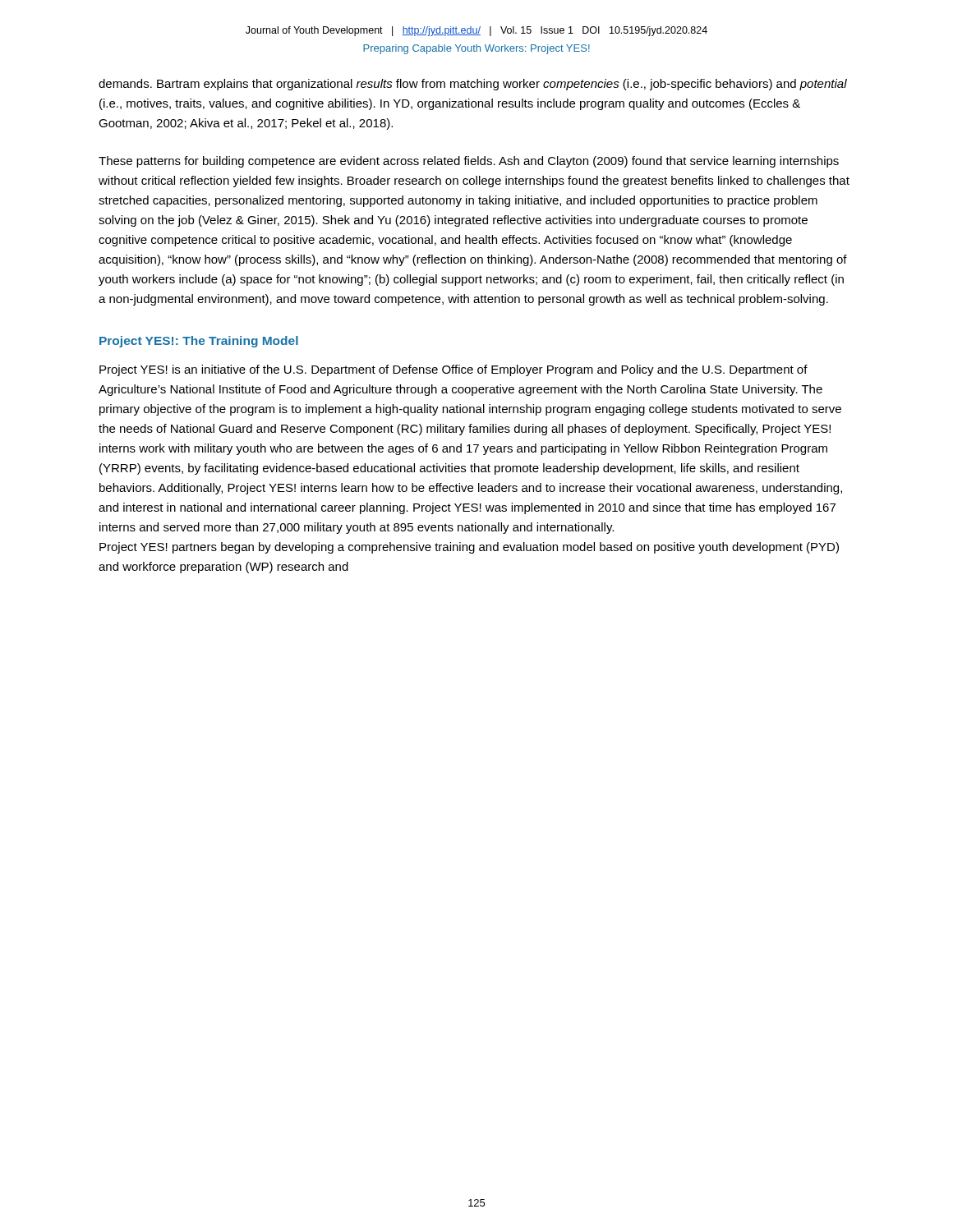
Task: Find the block on this page that starts "demands. Bartram explains that"
Action: (x=473, y=103)
